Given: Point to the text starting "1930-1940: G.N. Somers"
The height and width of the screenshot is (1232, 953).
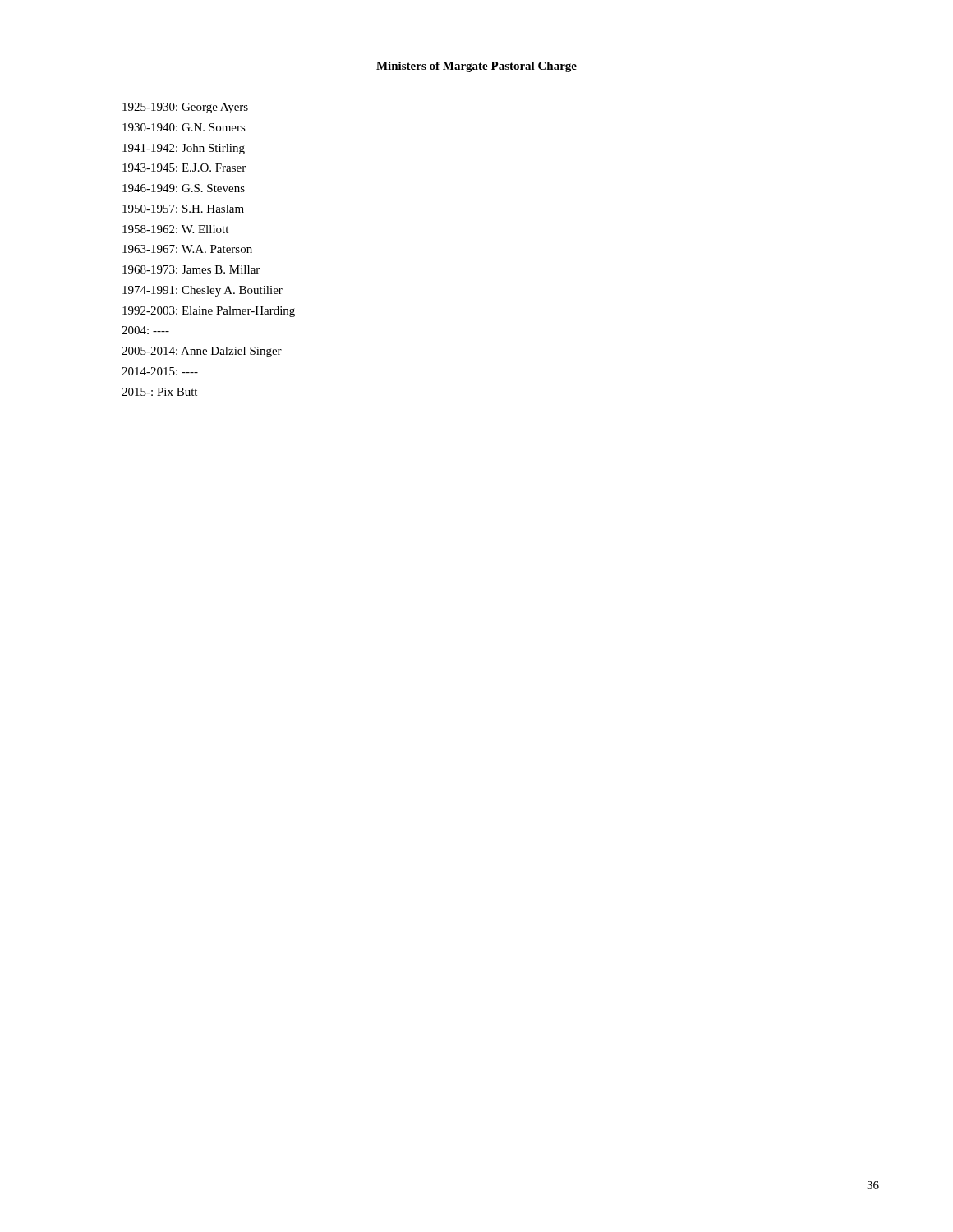Looking at the screenshot, I should click(x=184, y=127).
